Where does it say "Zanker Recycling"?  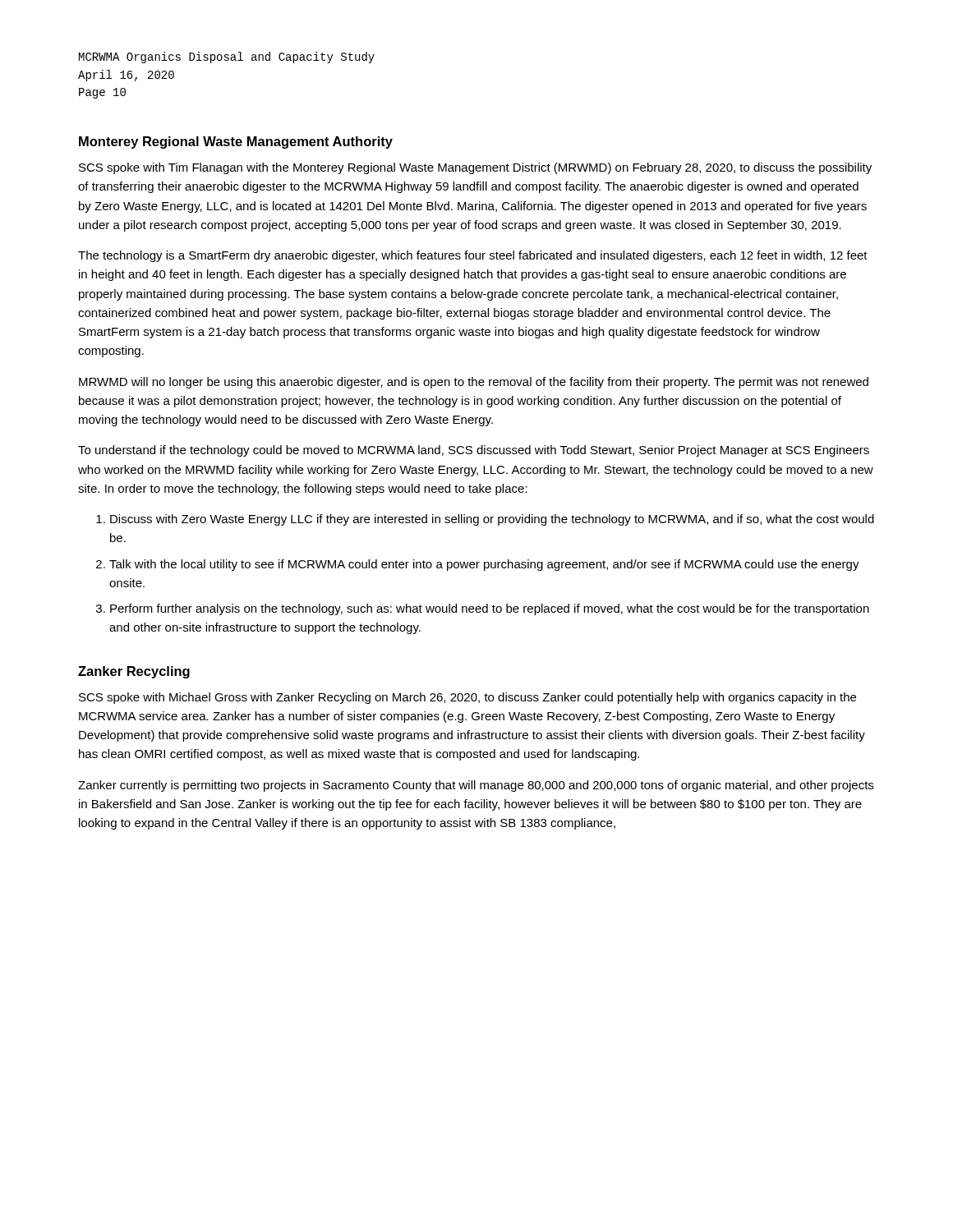click(134, 671)
